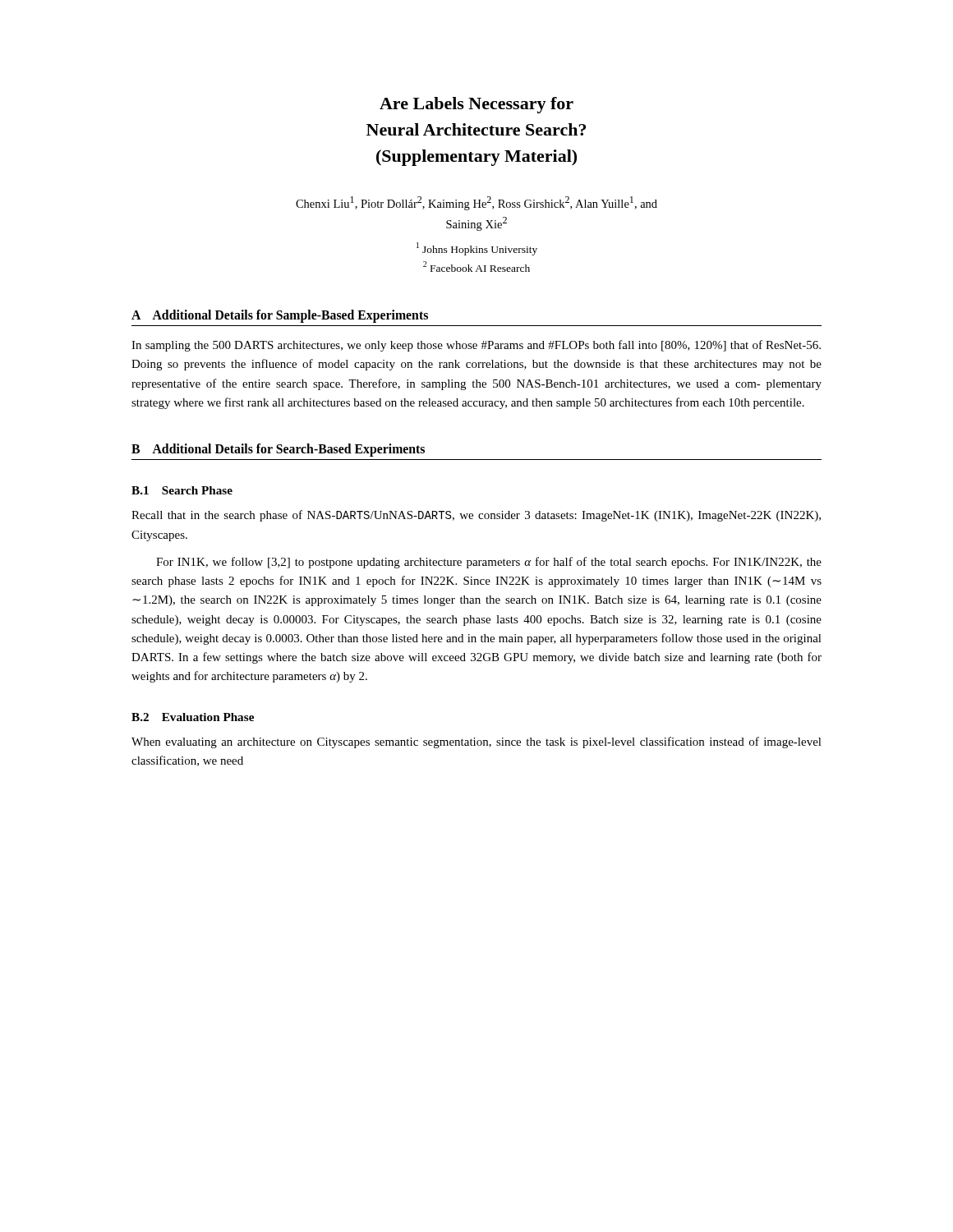Click on the block starting "Chenxi Liu1, Piotr Dollár2, Kaiming"
The image size is (953, 1232).
(x=476, y=212)
